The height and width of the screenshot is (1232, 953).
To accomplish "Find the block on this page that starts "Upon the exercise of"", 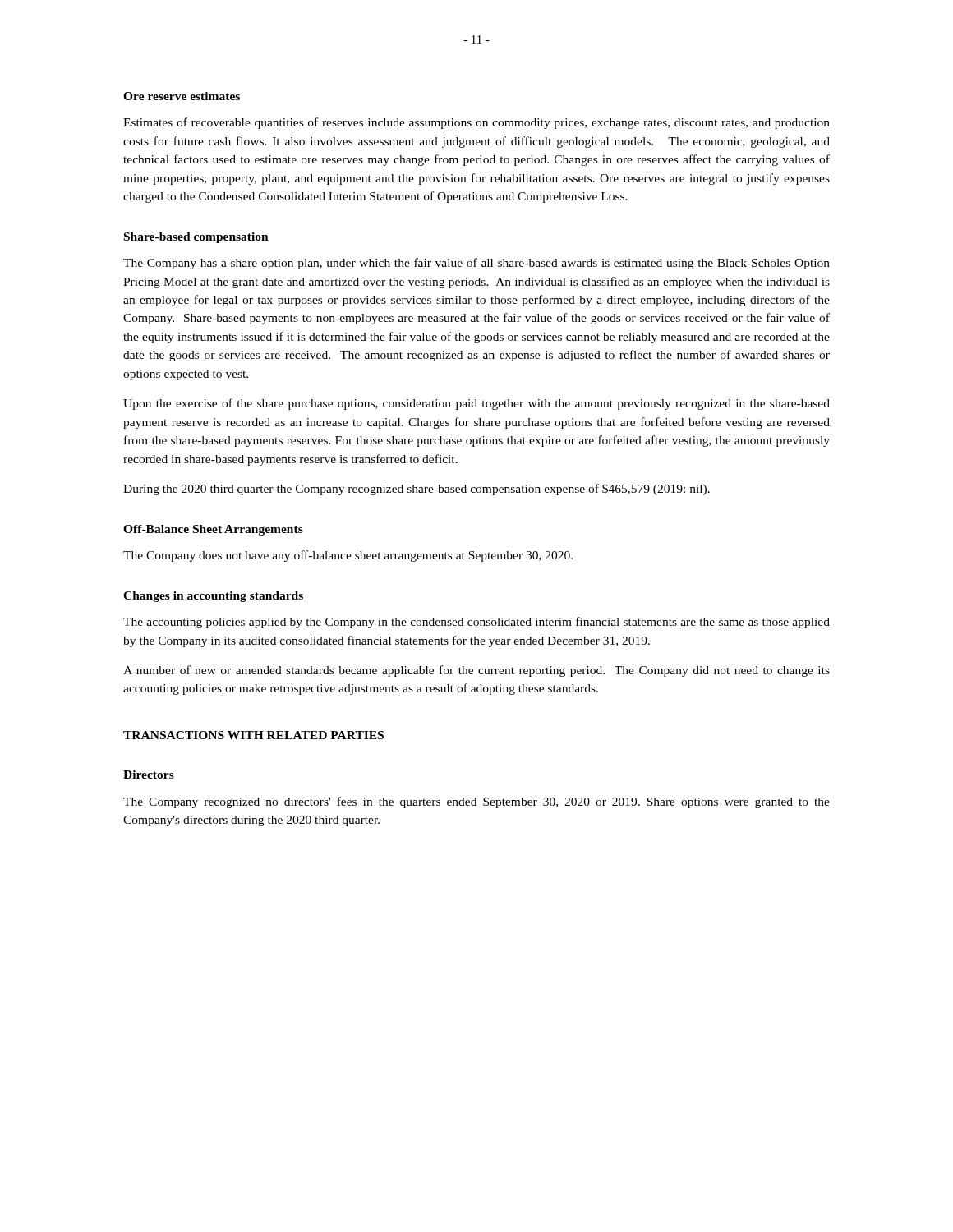I will coord(476,431).
